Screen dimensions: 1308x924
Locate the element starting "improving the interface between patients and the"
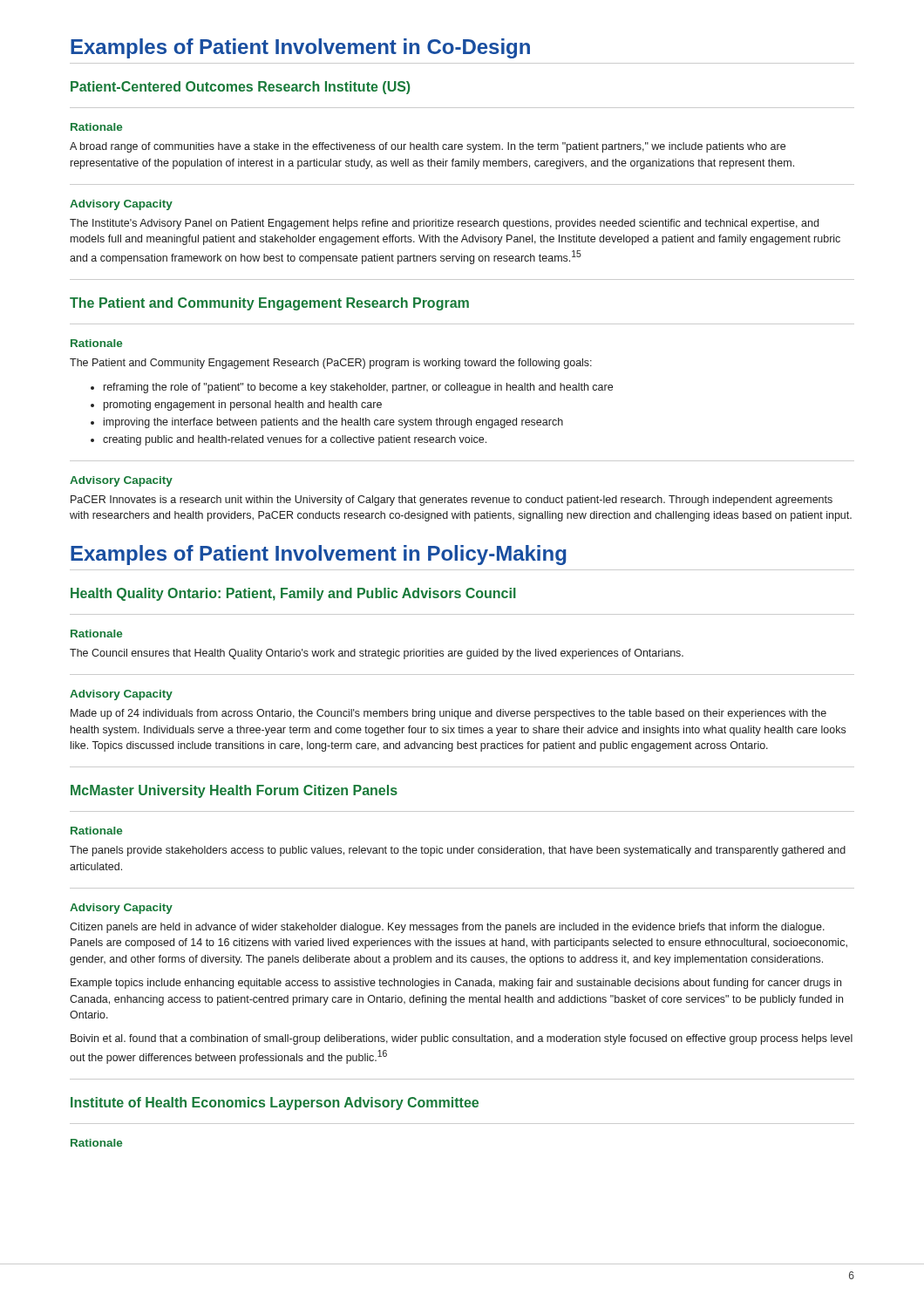479,422
